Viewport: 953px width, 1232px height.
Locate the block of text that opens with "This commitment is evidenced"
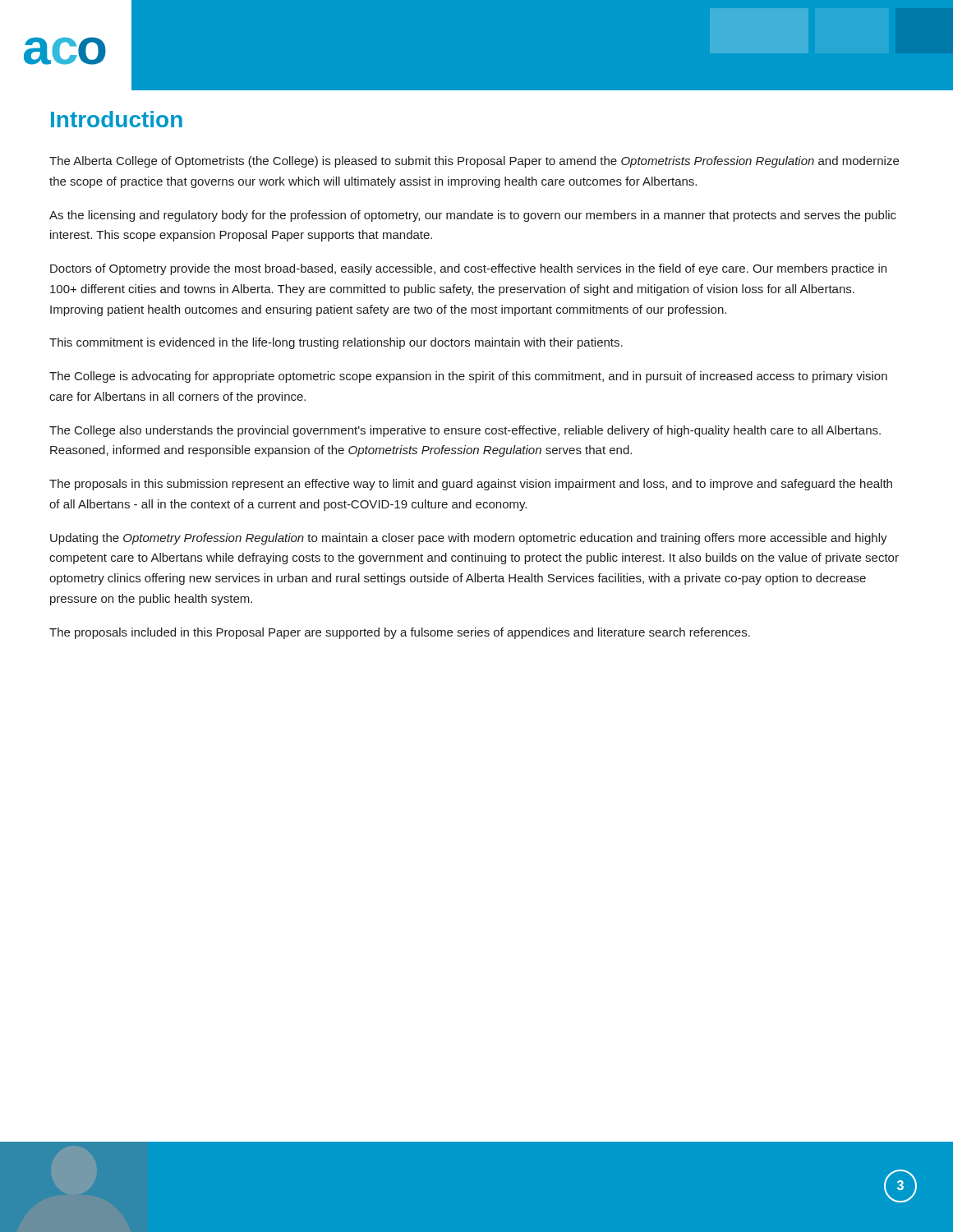pos(336,342)
